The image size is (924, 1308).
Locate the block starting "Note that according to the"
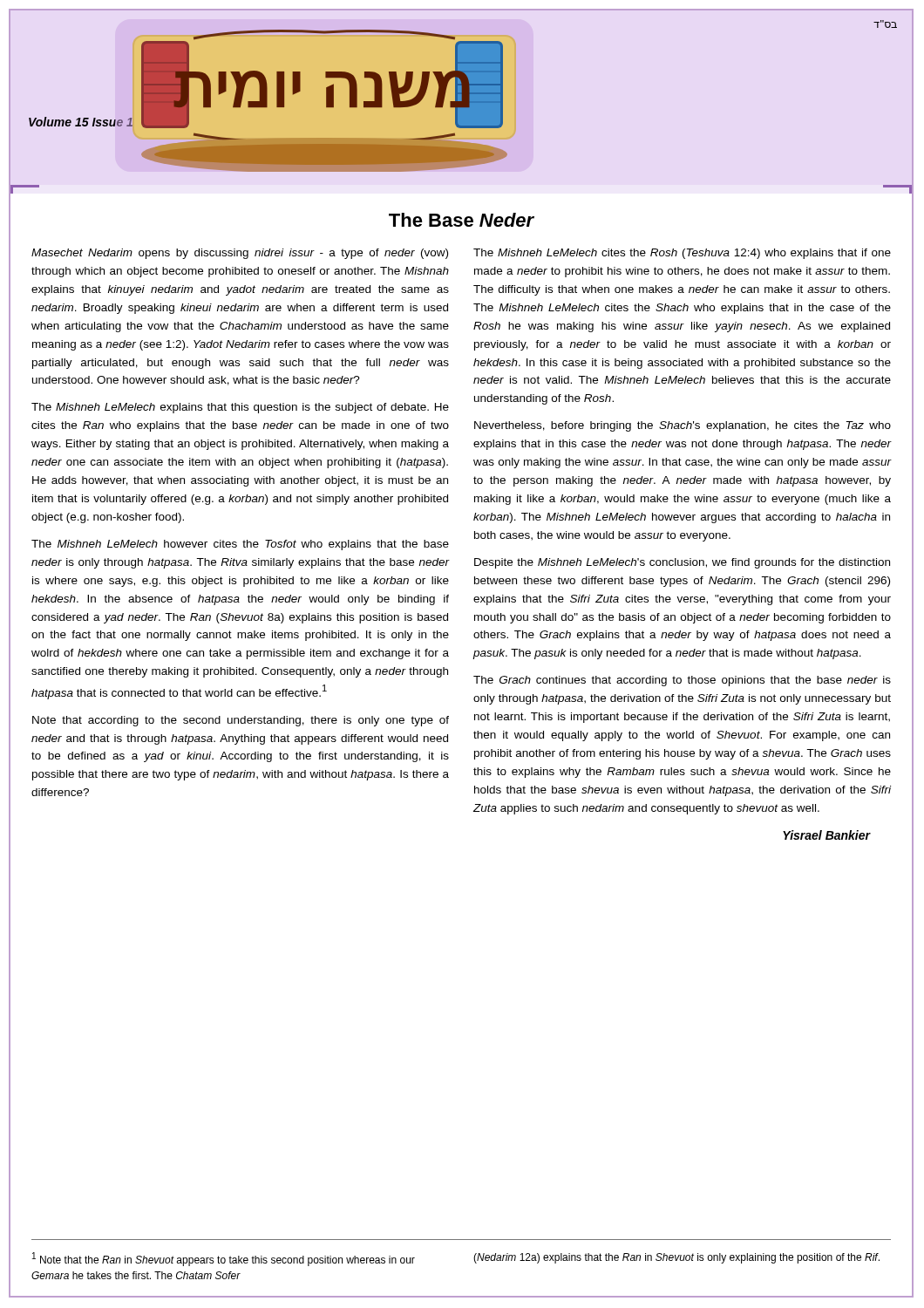pyautogui.click(x=240, y=757)
